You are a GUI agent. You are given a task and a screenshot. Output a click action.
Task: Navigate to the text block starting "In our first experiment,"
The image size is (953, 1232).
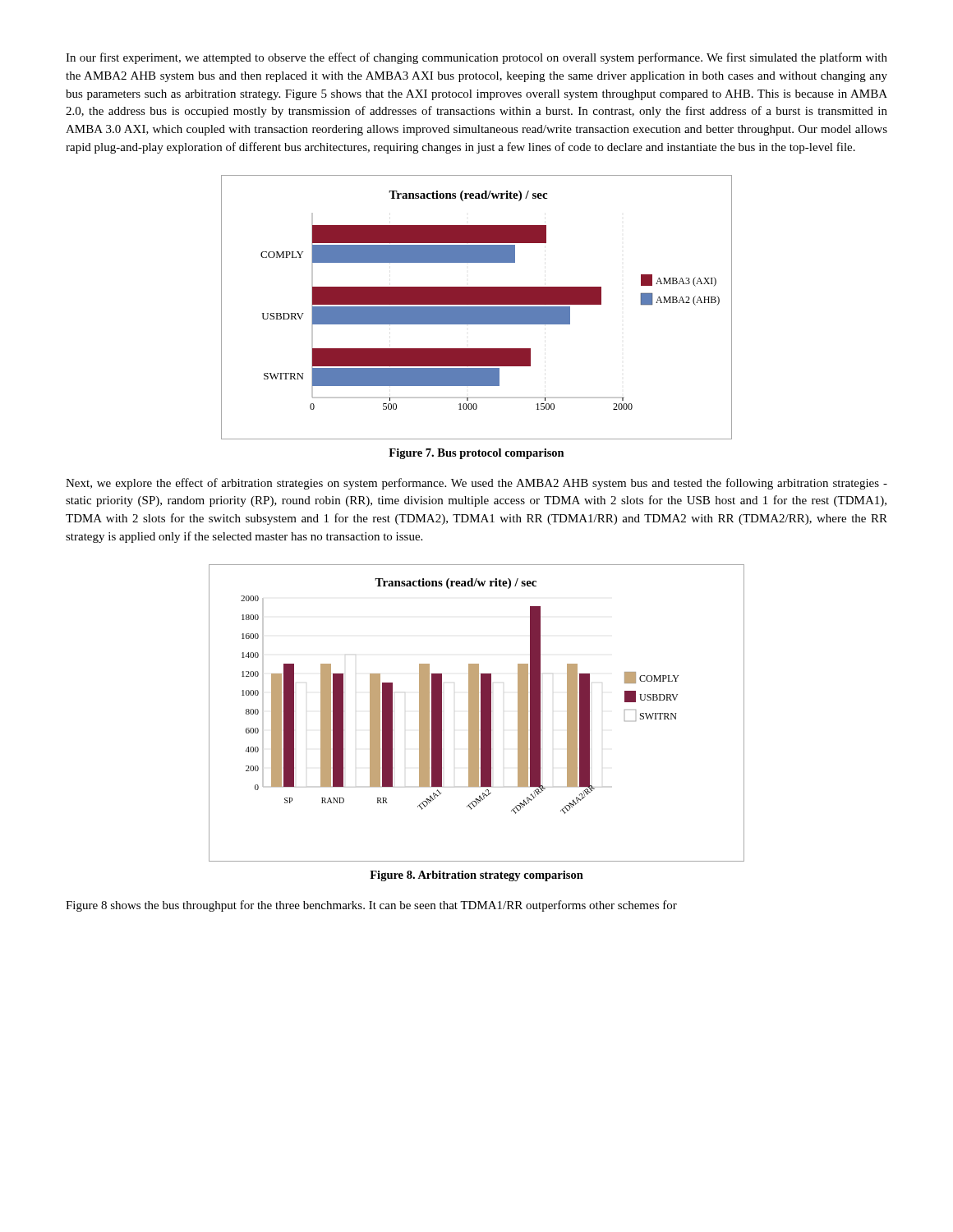pos(476,102)
